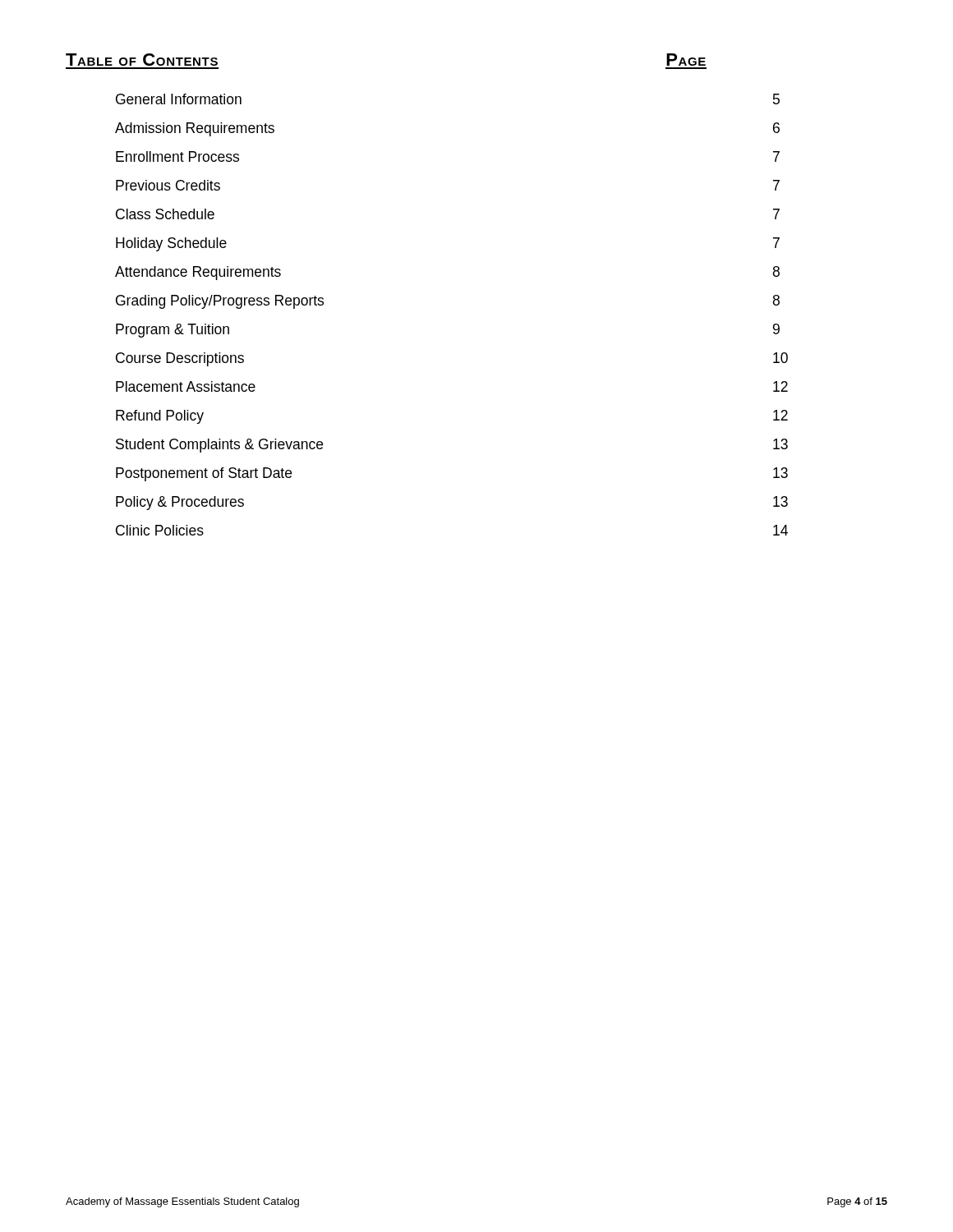Screen dimensions: 1232x953
Task: Find the table that mentions "Previous Credits"
Action: (x=476, y=315)
